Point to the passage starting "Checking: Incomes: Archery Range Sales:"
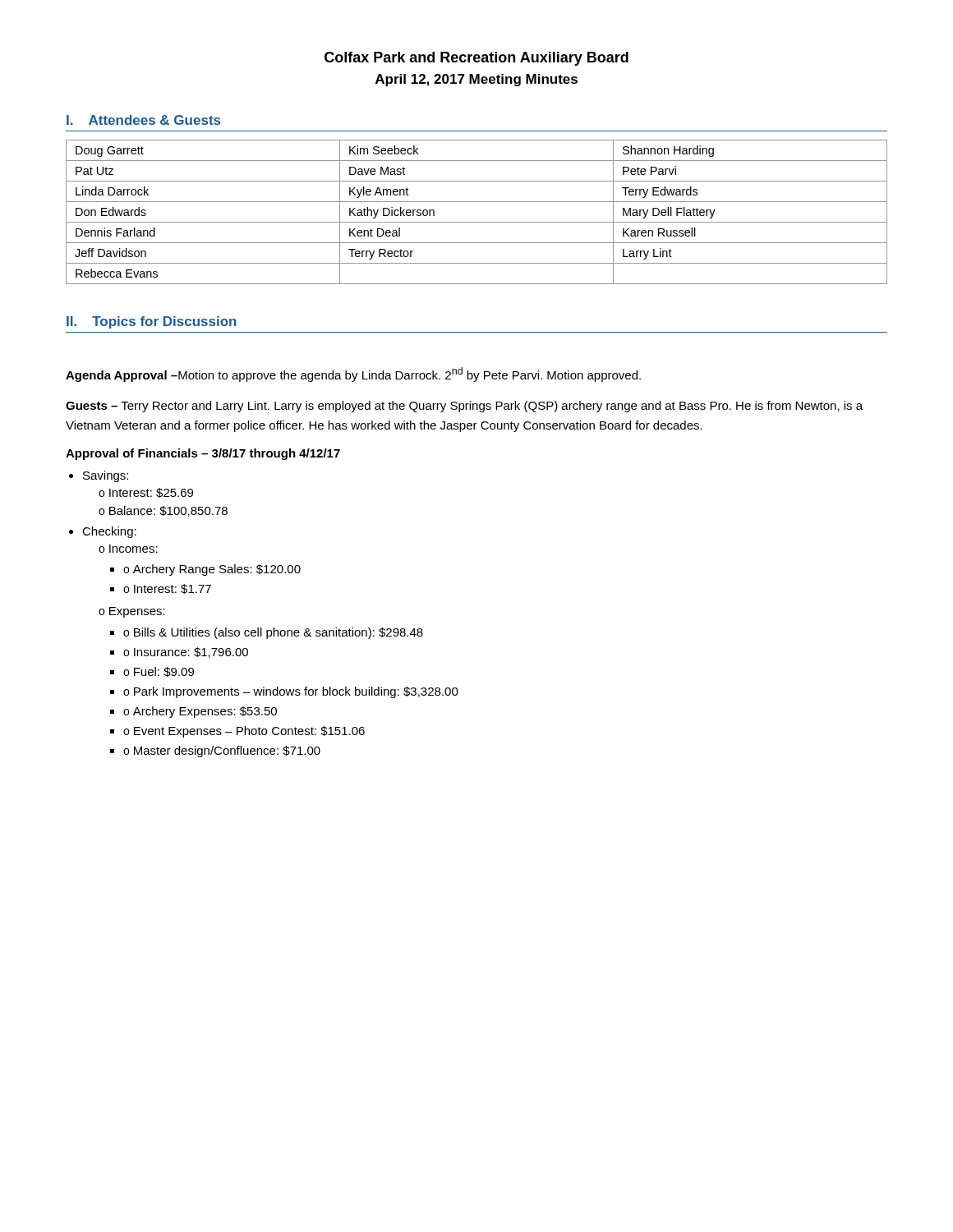 tap(109, 532)
